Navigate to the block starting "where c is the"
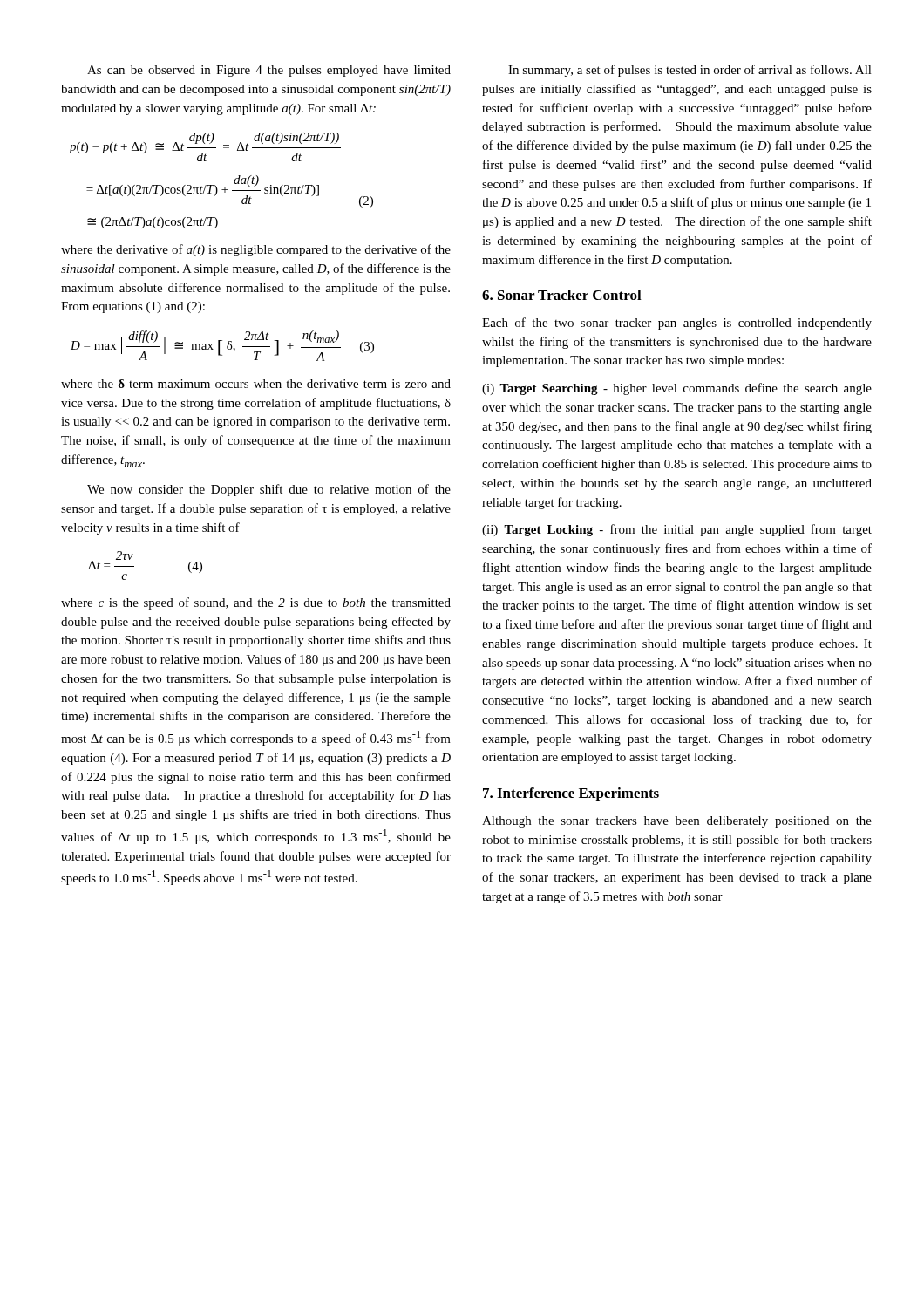Viewport: 924px width, 1308px height. click(x=256, y=741)
